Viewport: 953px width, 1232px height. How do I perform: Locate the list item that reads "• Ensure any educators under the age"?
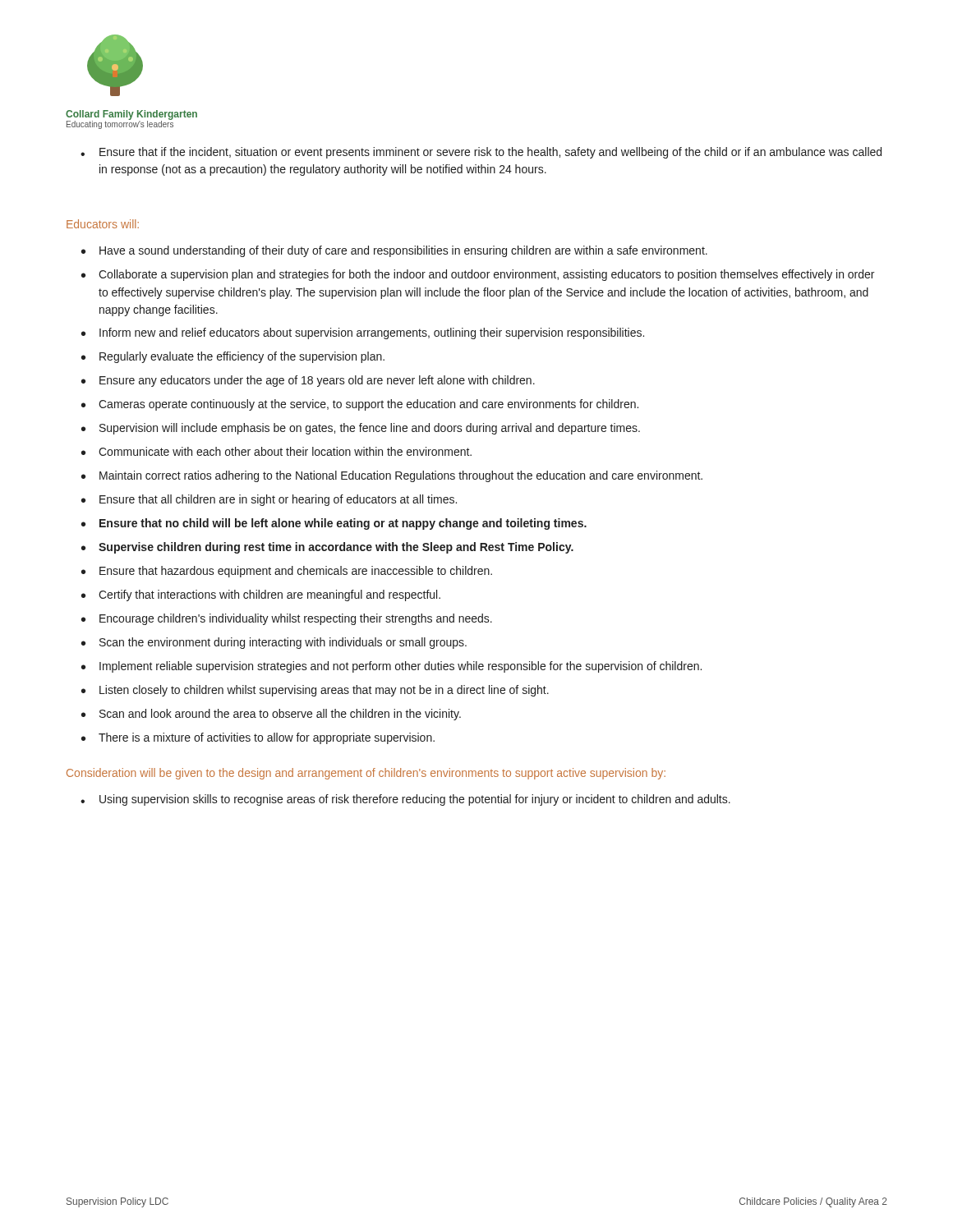(x=308, y=382)
